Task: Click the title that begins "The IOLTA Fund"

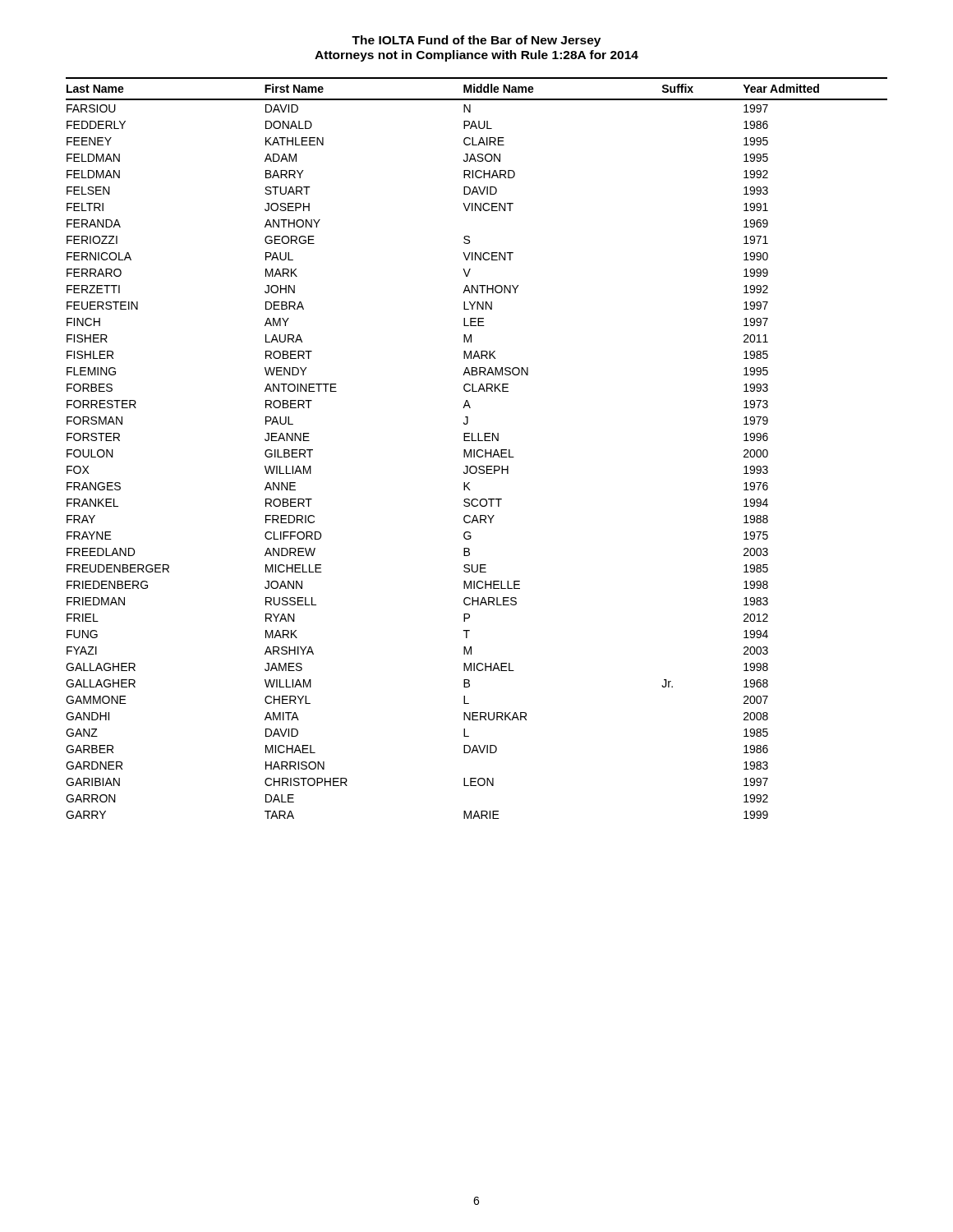Action: pyautogui.click(x=476, y=48)
